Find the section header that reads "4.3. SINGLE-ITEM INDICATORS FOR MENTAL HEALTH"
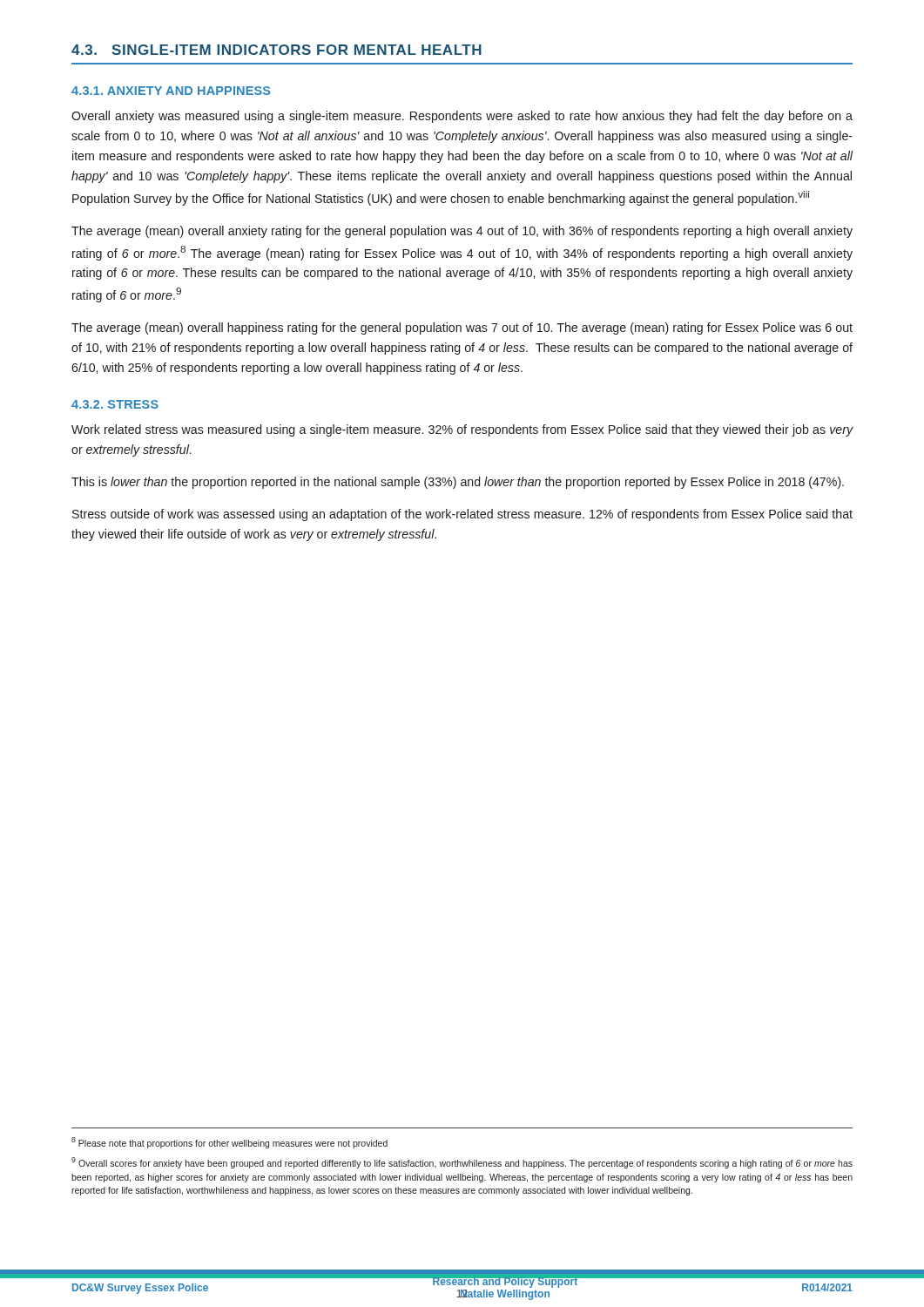This screenshot has height=1307, width=924. click(462, 53)
